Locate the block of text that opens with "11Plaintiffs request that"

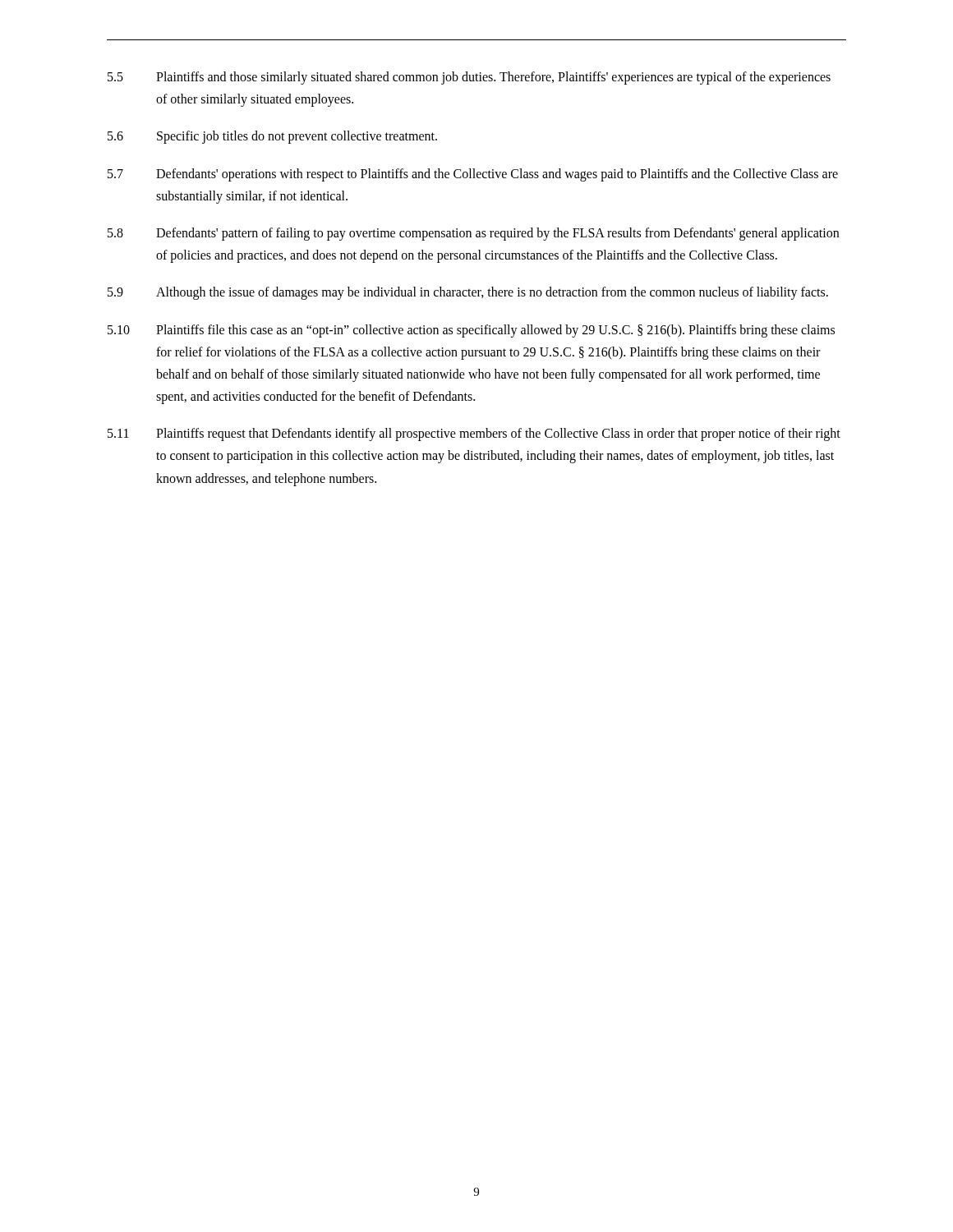[474, 456]
